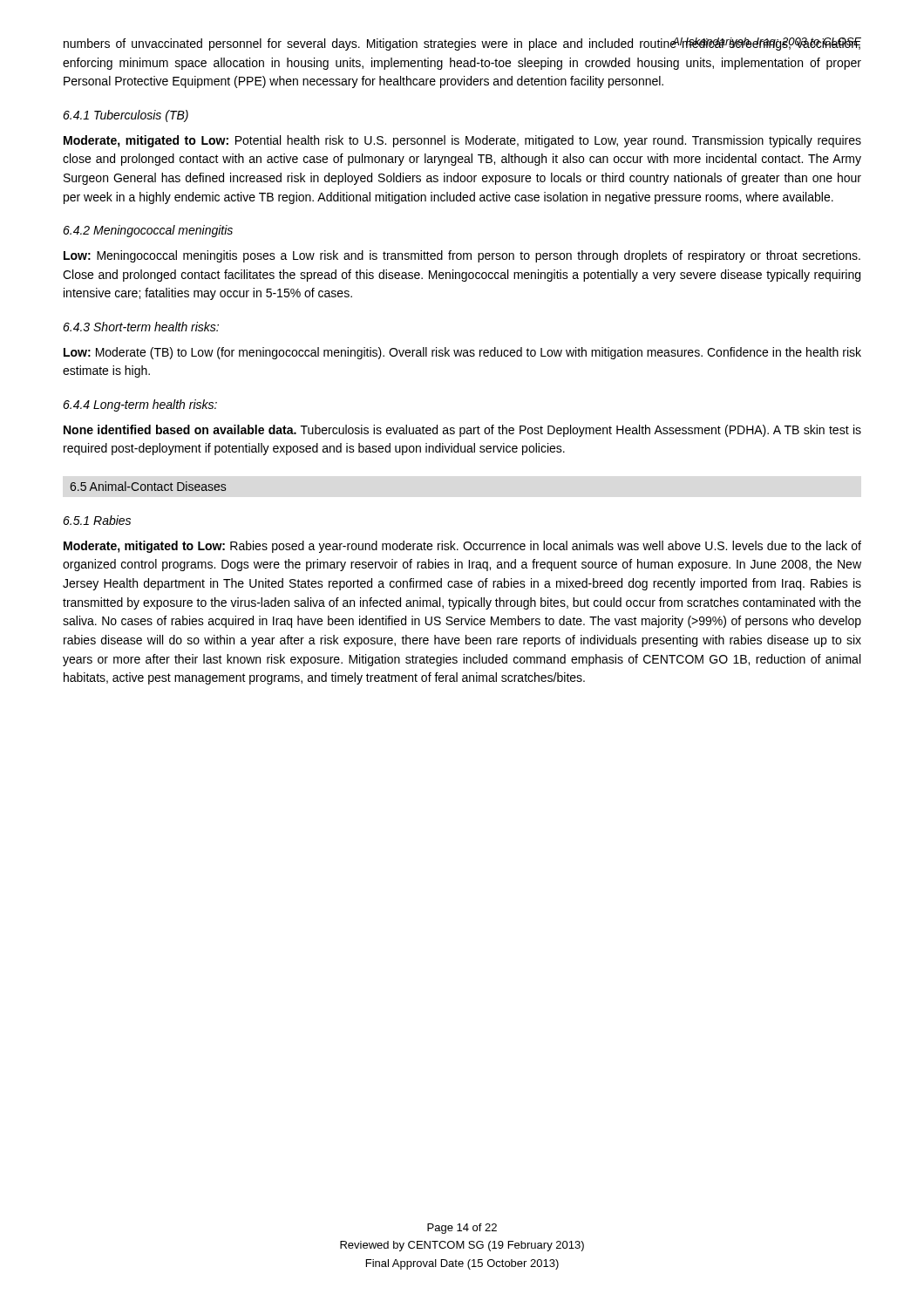Locate the text starting "6.4.1 Tuberculosis (TB)"
The height and width of the screenshot is (1308, 924).
[x=126, y=115]
